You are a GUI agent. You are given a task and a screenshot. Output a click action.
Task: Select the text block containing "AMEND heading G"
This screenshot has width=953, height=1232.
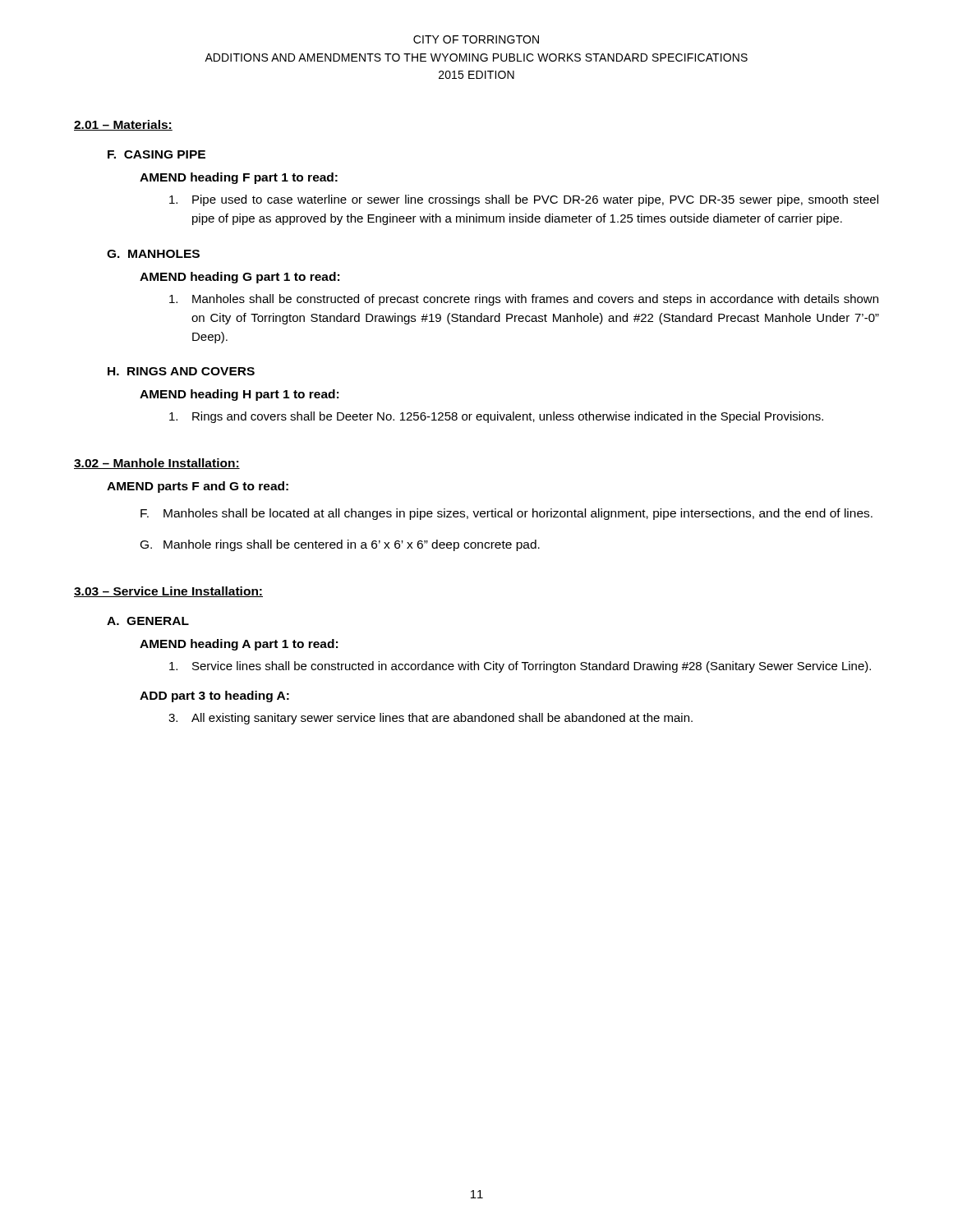click(x=240, y=276)
